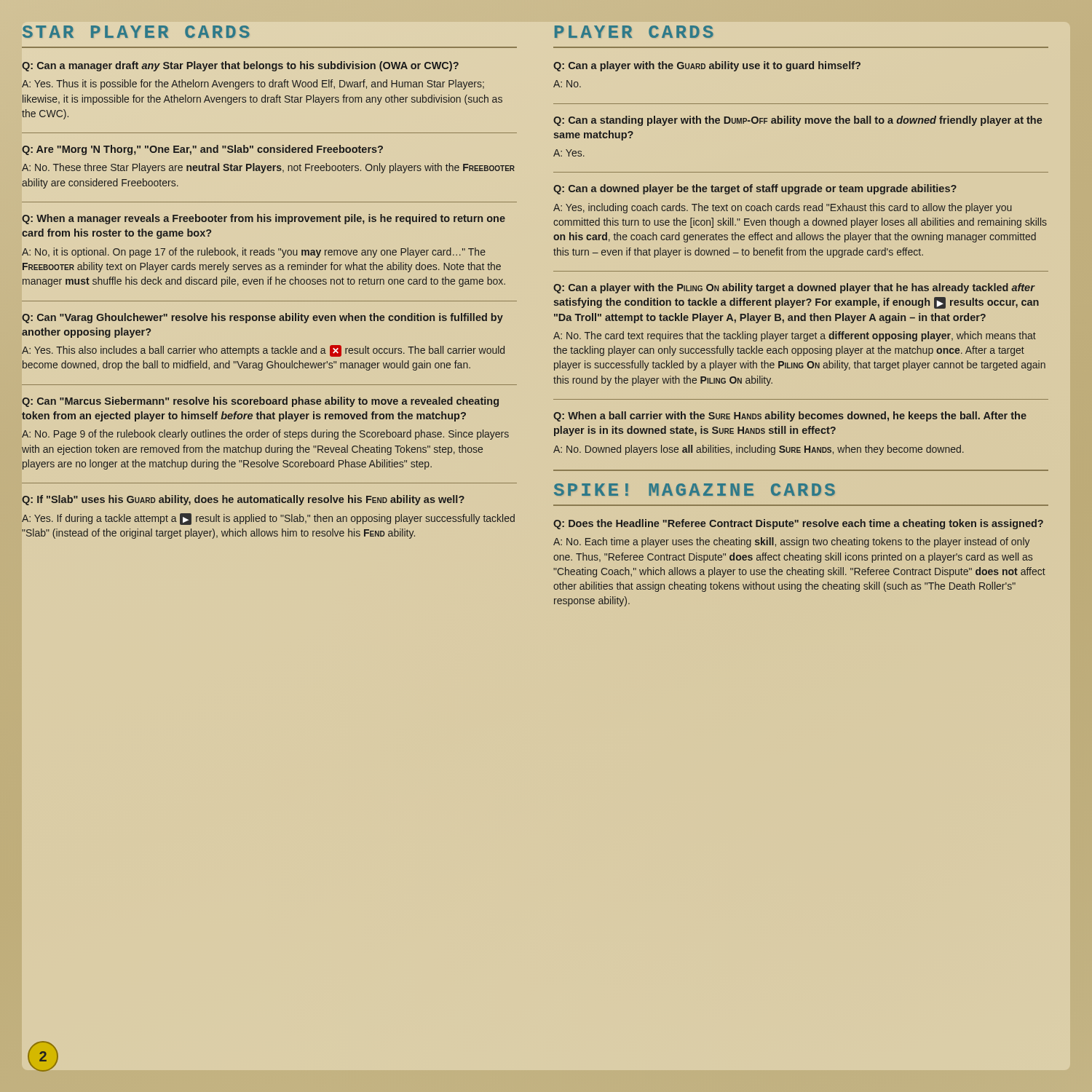
Task: Select the list item that says "Q: When a manager reveals a Freebooter from"
Action: pos(269,250)
